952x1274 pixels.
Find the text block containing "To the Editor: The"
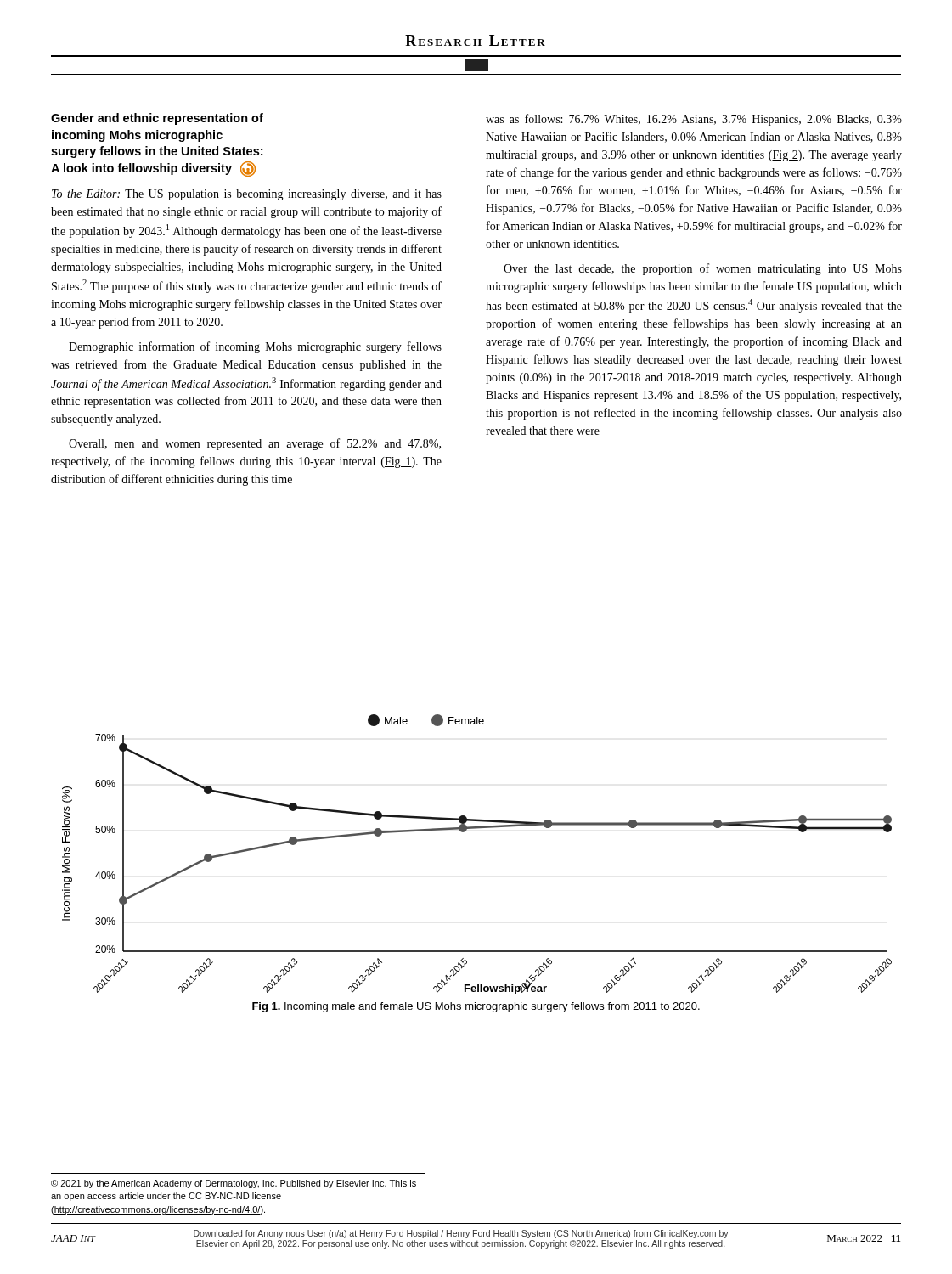246,337
